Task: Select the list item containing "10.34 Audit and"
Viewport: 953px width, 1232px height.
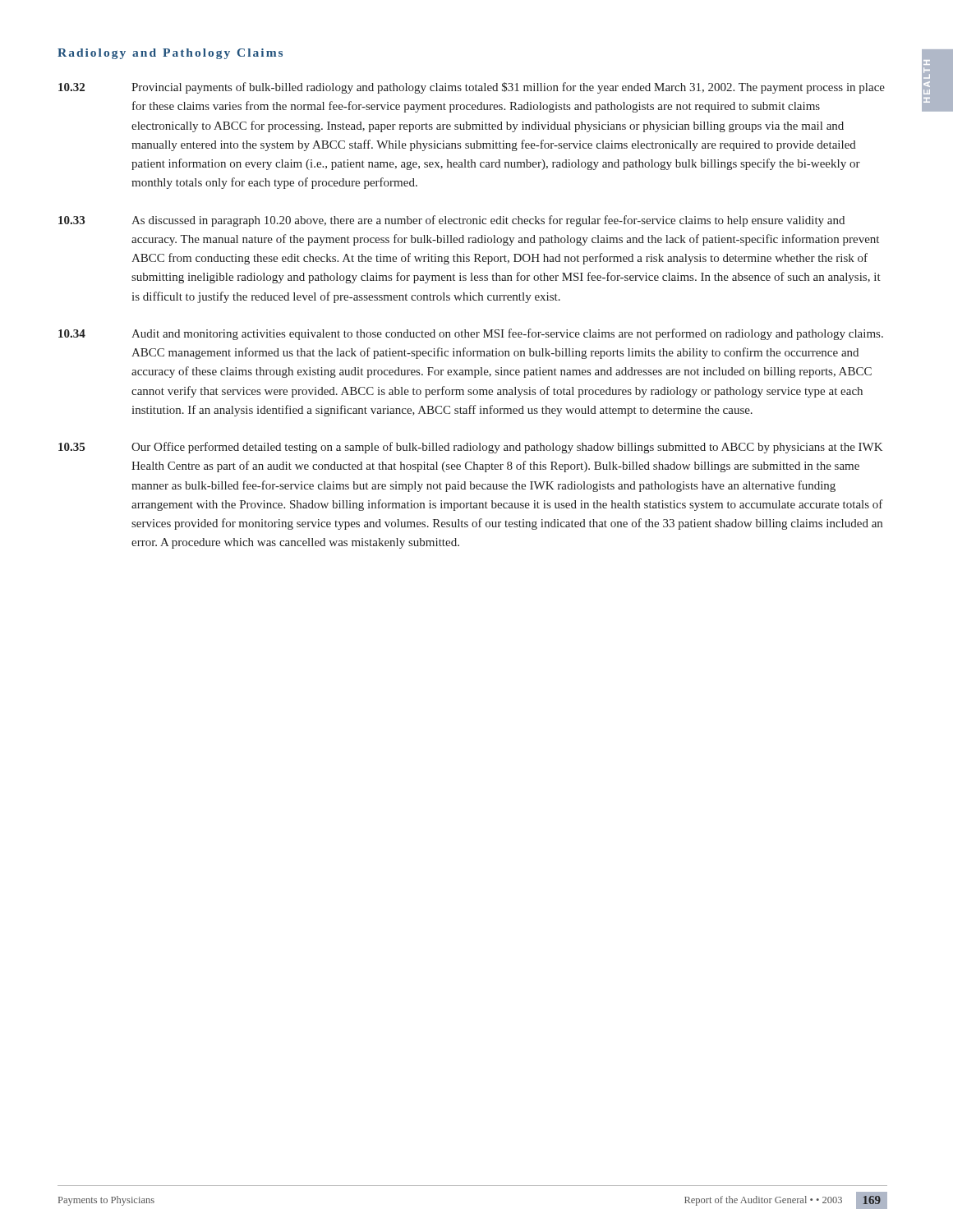Action: point(472,372)
